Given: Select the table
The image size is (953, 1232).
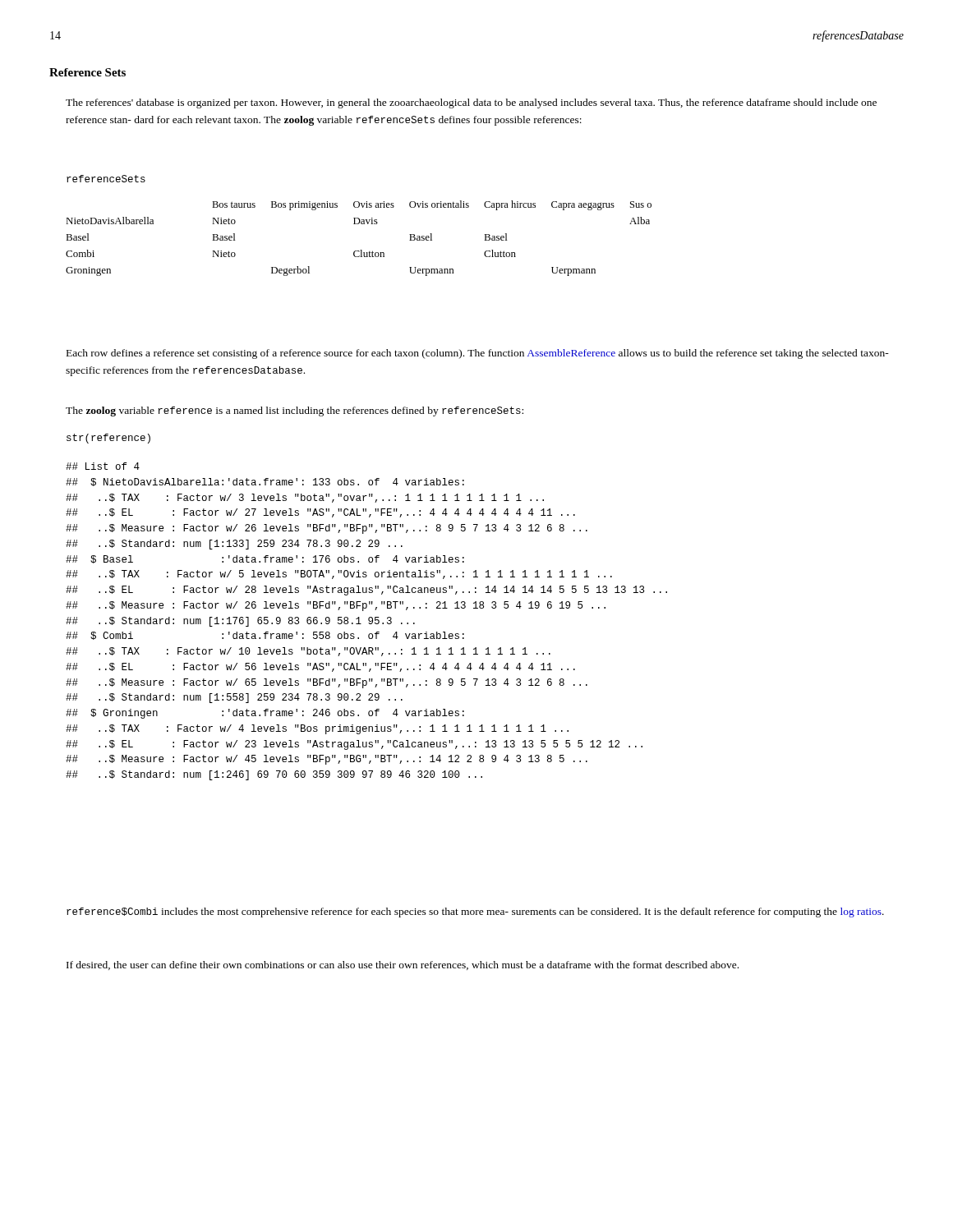Looking at the screenshot, I should [366, 238].
